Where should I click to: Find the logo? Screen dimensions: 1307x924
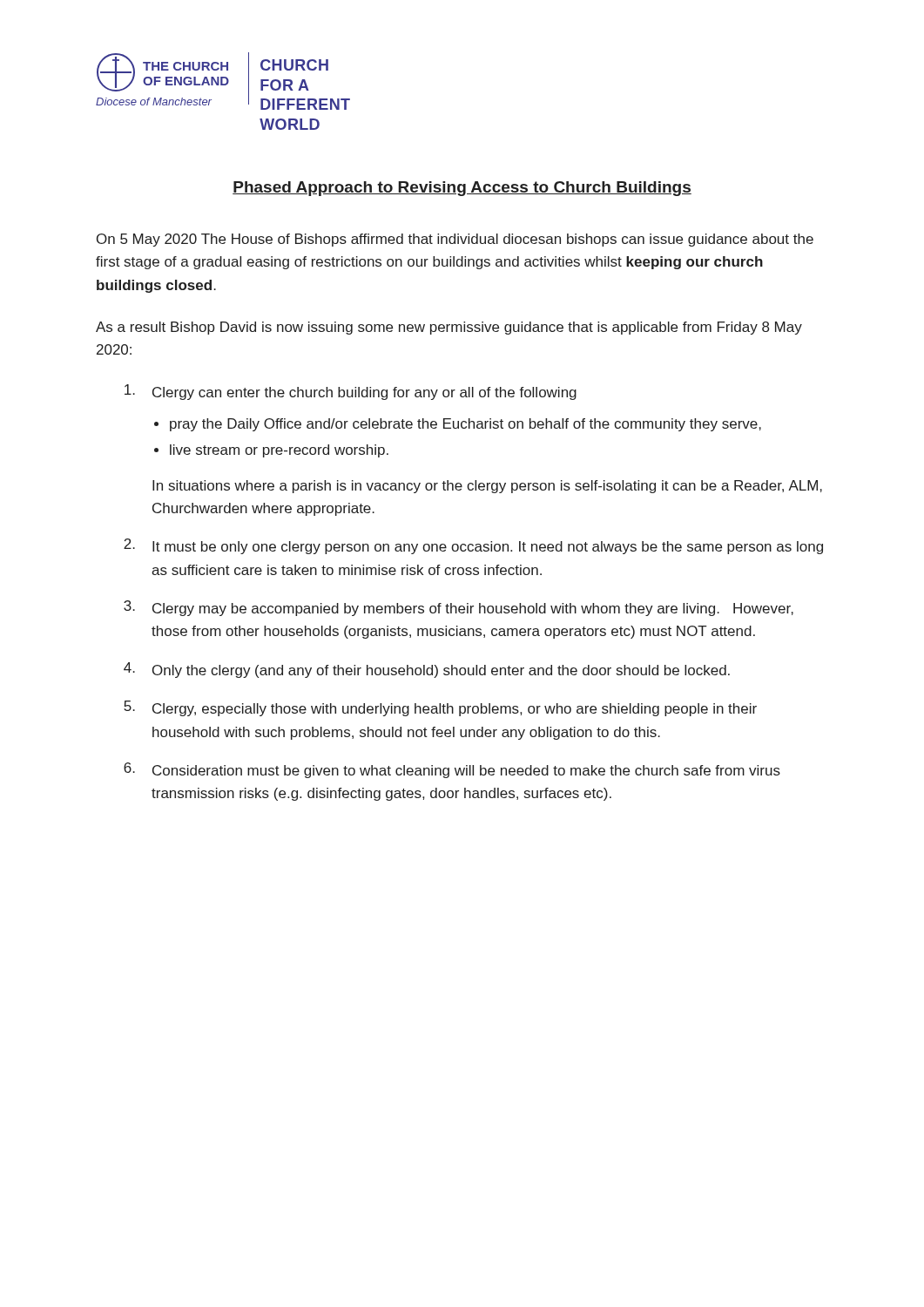click(x=462, y=93)
